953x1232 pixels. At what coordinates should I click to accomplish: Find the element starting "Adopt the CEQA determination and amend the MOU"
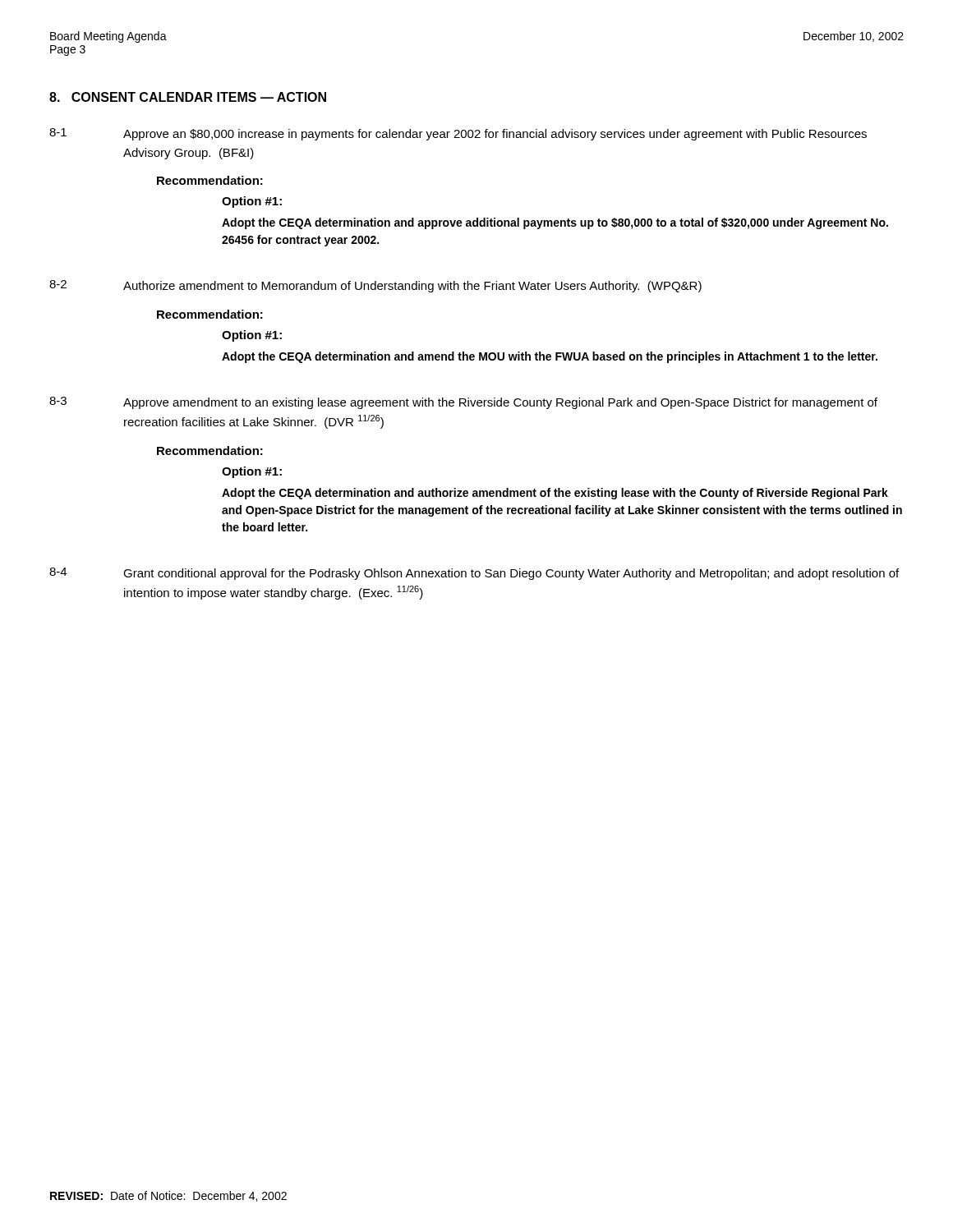pyautogui.click(x=550, y=356)
